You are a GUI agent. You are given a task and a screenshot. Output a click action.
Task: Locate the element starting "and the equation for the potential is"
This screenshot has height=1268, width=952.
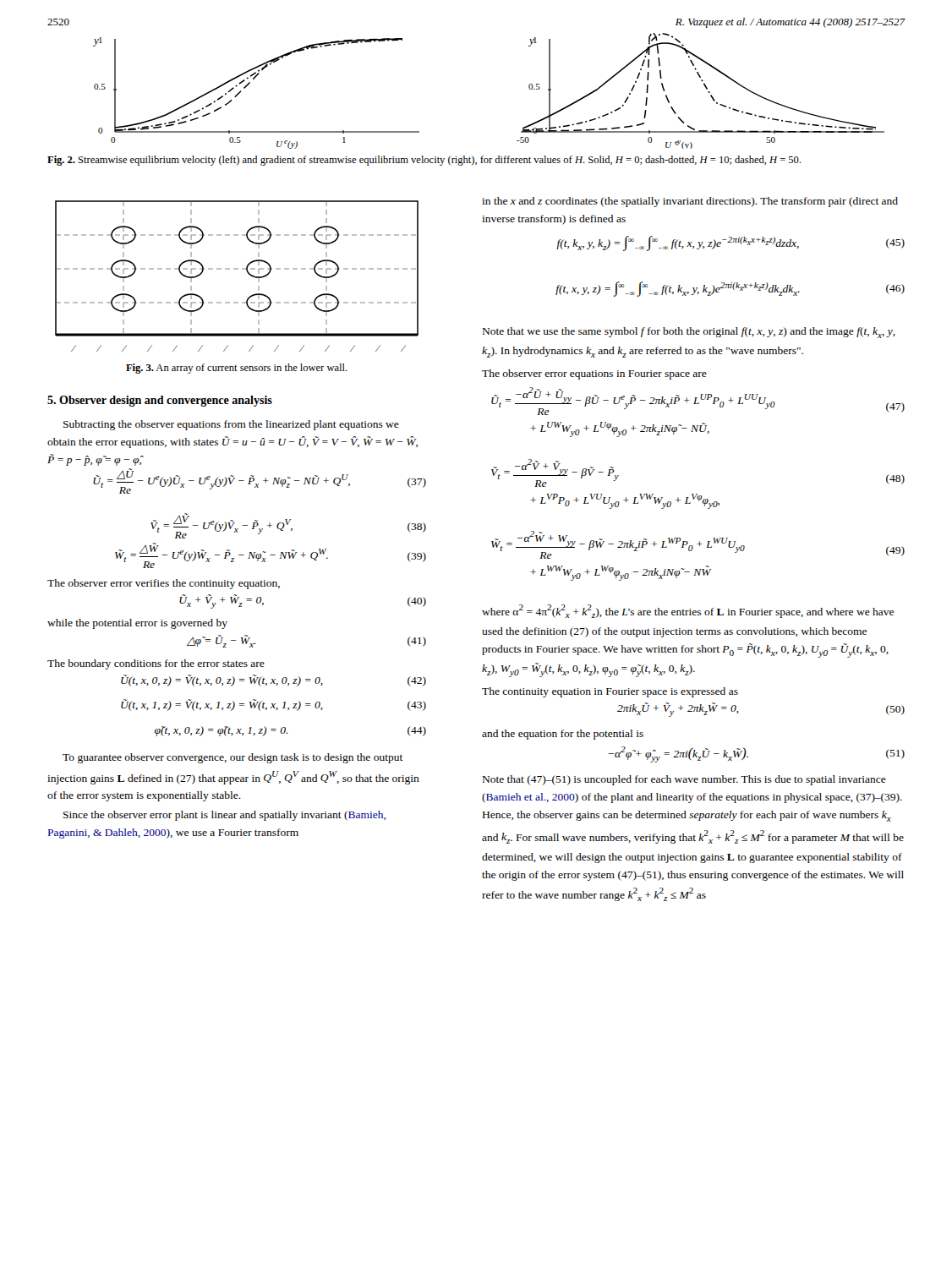(563, 733)
